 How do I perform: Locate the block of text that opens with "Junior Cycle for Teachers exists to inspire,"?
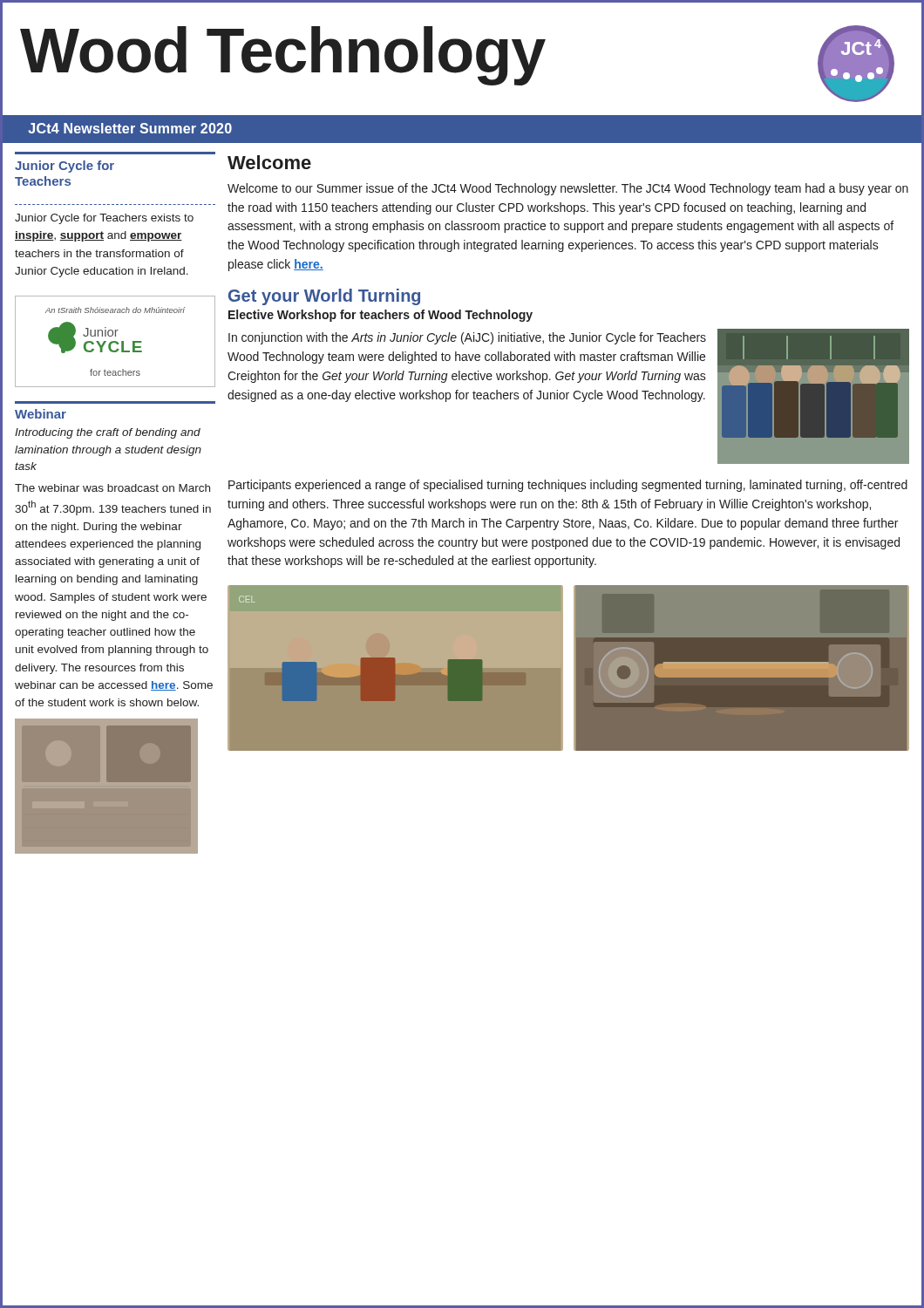click(104, 244)
